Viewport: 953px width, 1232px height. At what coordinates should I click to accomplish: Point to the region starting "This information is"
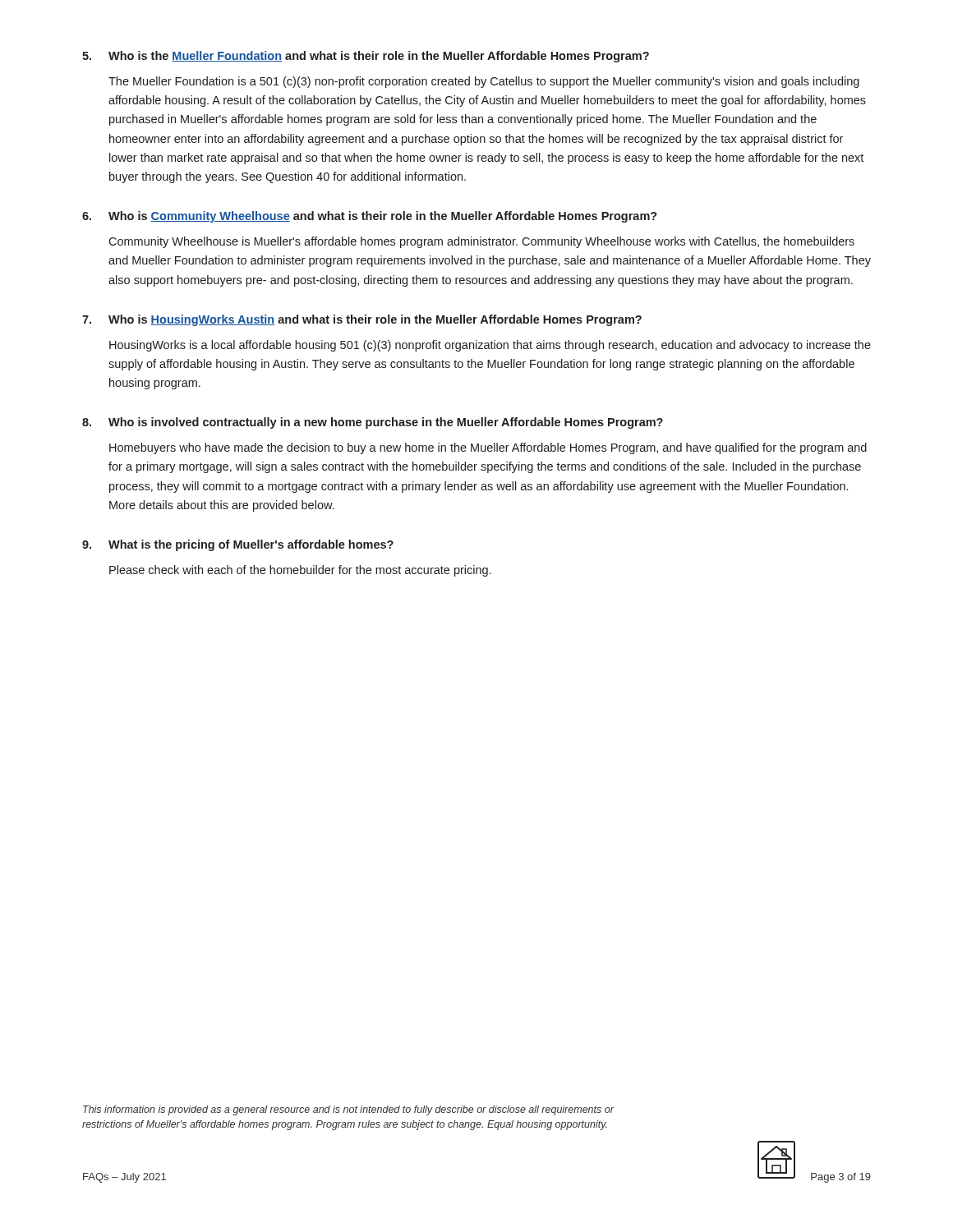(x=348, y=1117)
